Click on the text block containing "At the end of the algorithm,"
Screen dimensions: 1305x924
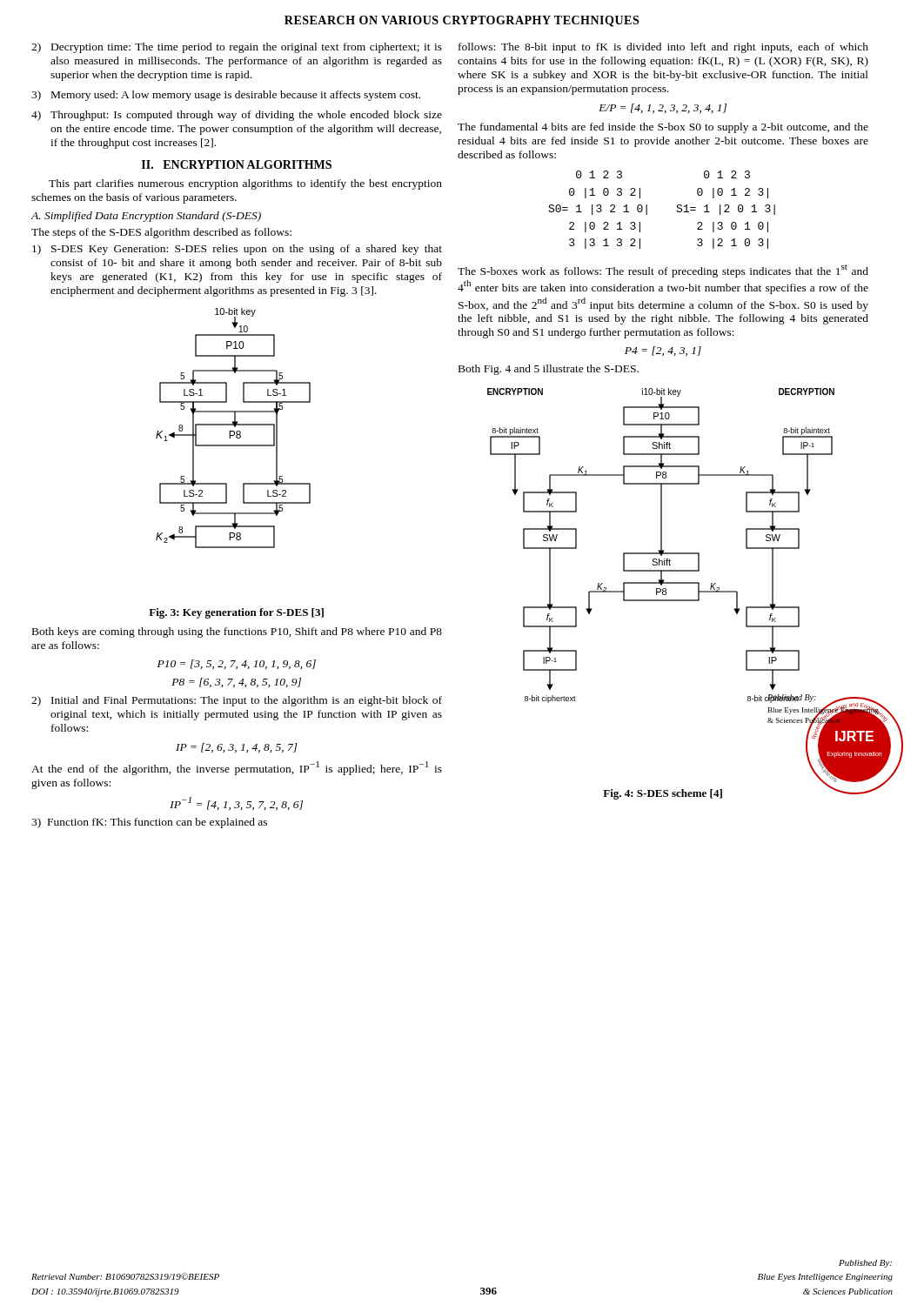[237, 774]
